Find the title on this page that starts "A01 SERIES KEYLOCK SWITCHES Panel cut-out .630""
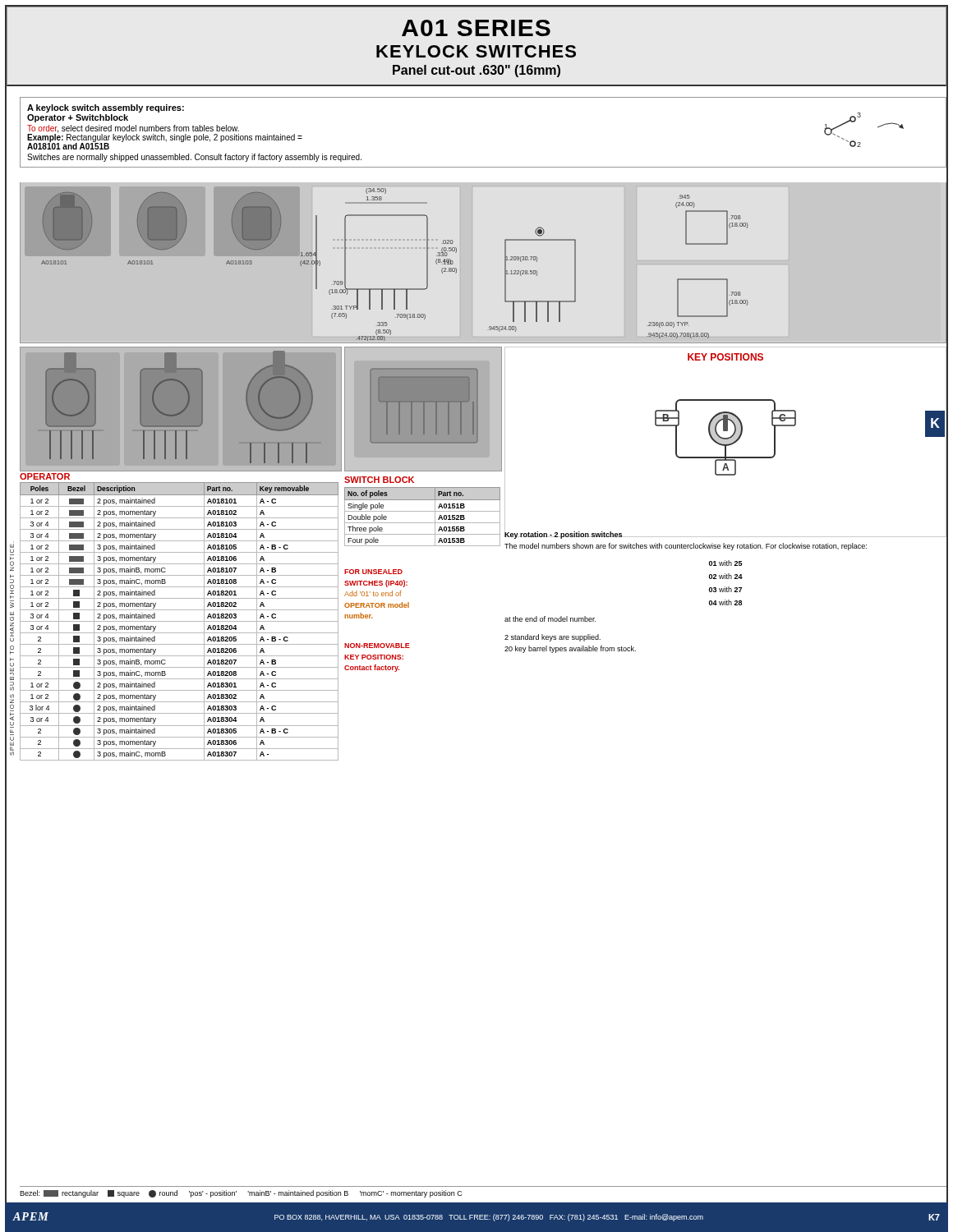Screen dimensions: 1232x953 click(476, 47)
